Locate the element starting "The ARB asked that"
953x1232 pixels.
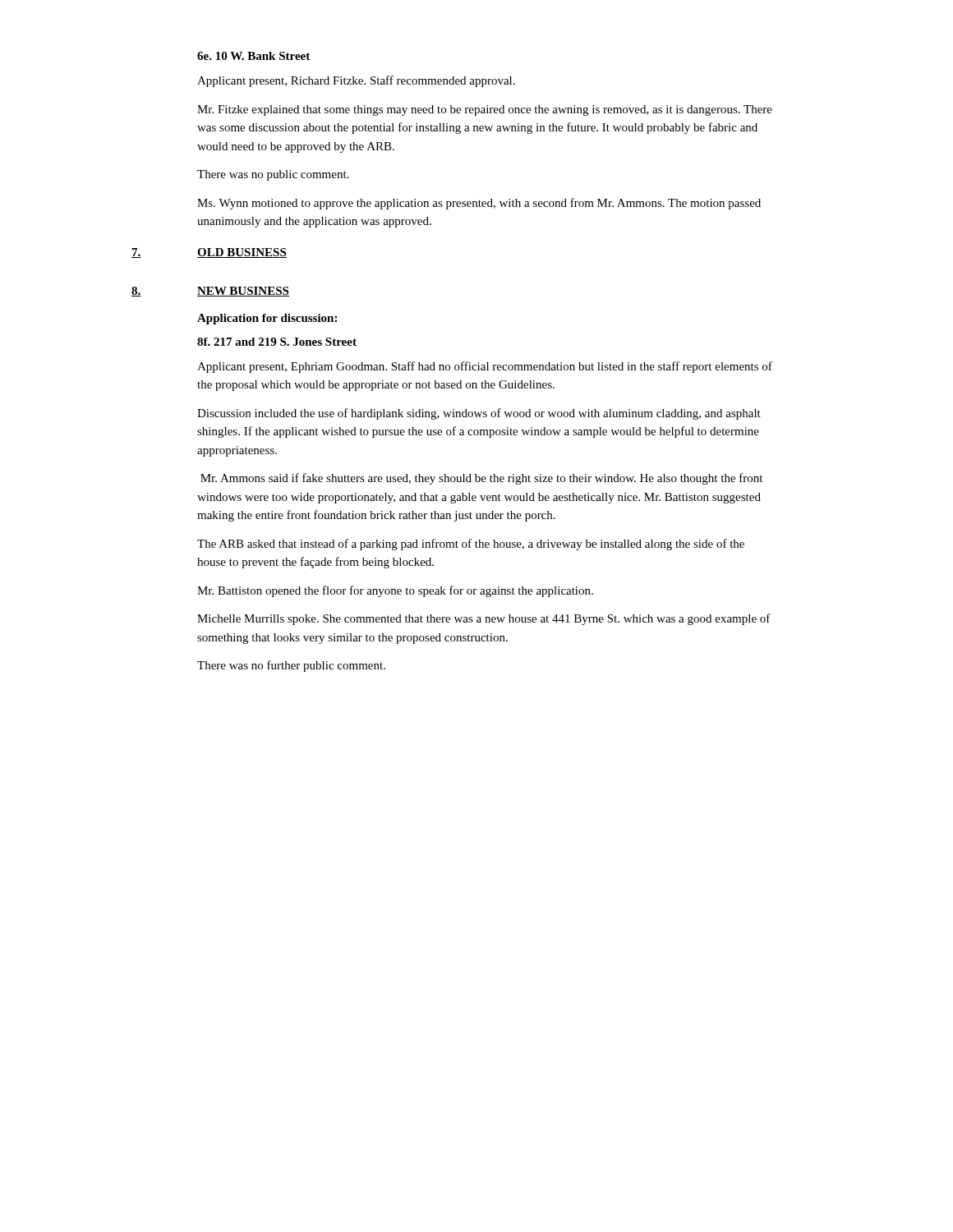471,553
